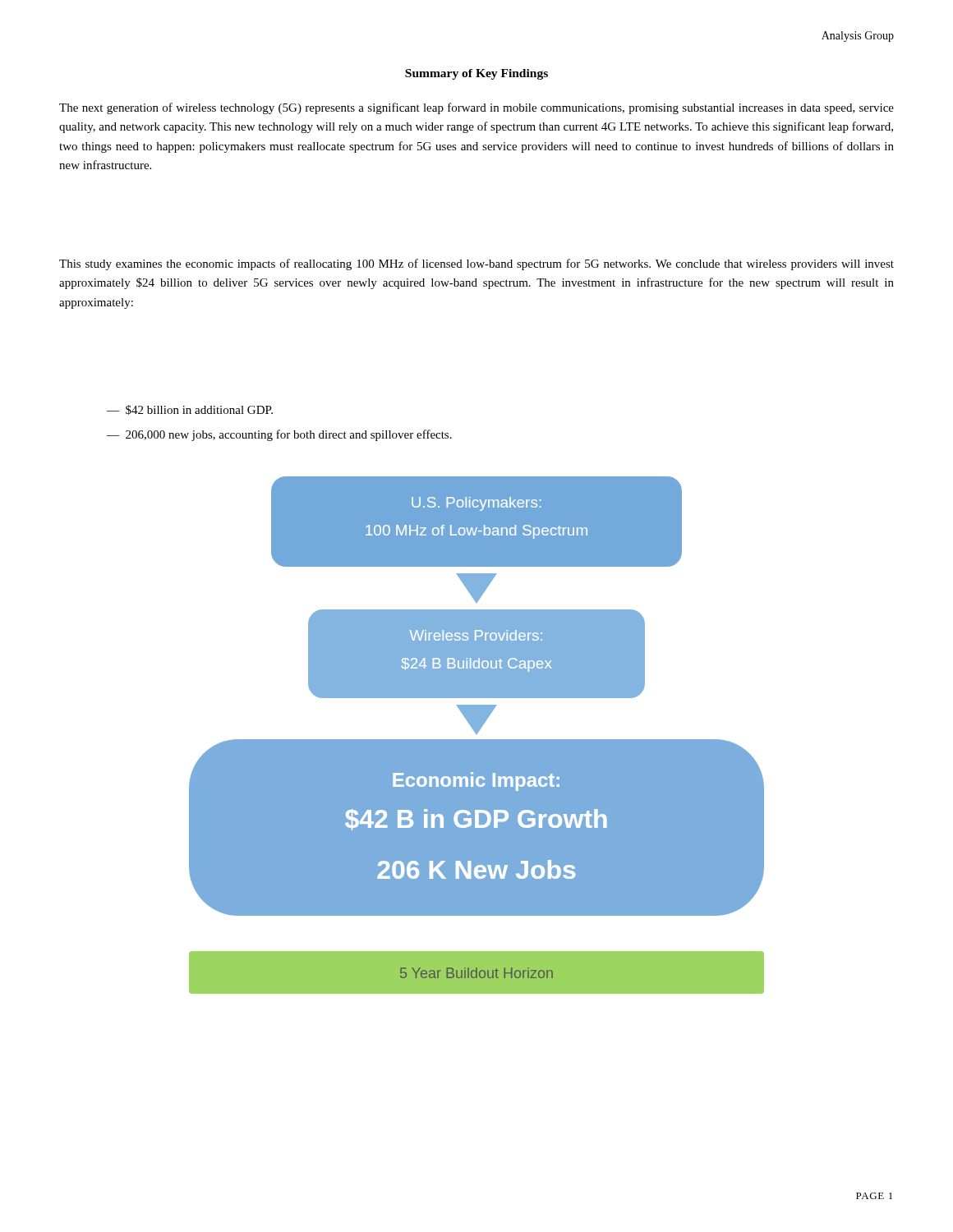Viewport: 953px width, 1232px height.
Task: Locate the section header that reads "Summary of Key Findings"
Action: (x=476, y=73)
